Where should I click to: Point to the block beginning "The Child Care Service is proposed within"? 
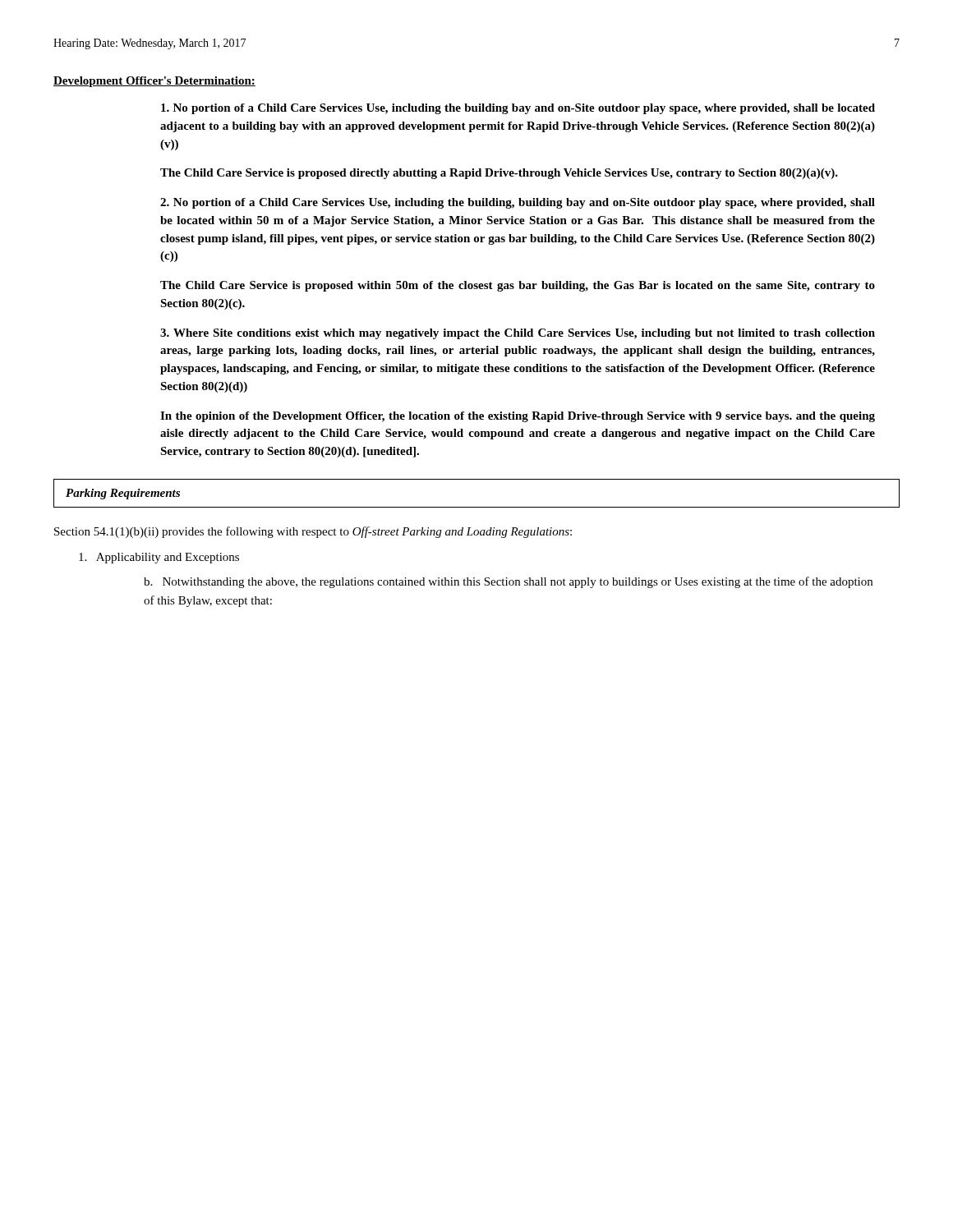tap(518, 294)
